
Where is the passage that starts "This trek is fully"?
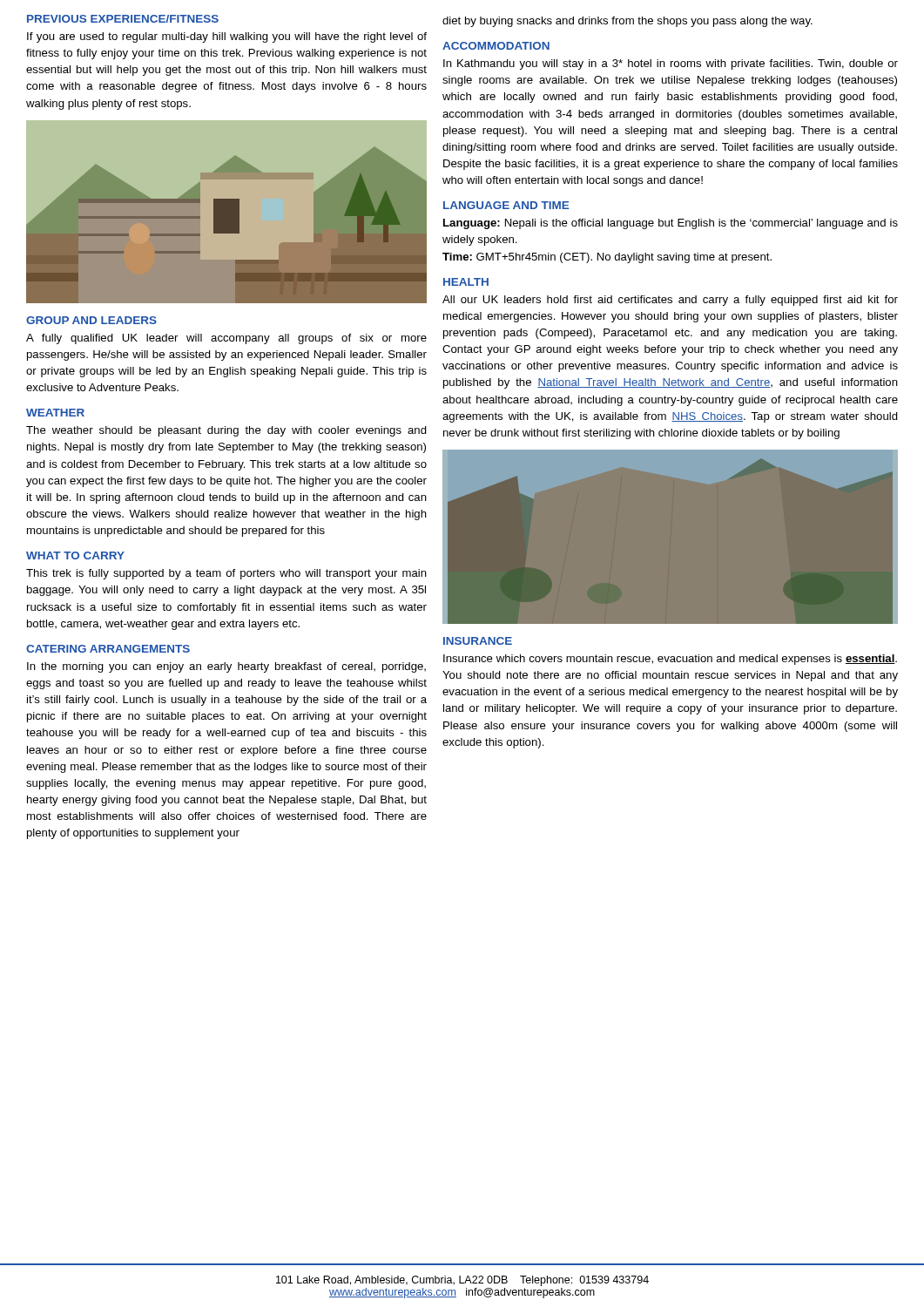click(x=226, y=598)
